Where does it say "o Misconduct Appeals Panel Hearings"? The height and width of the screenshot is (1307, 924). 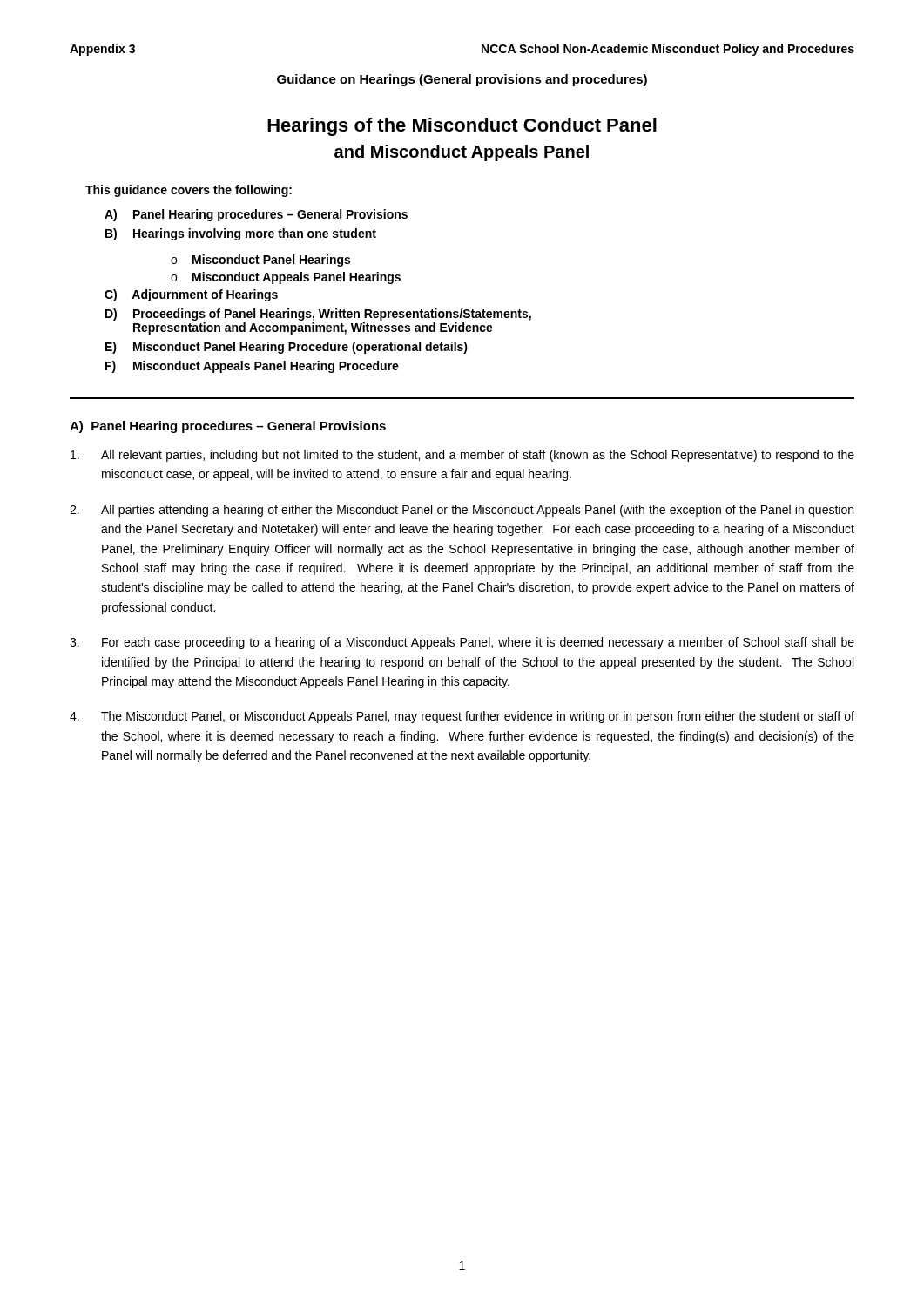click(x=286, y=277)
